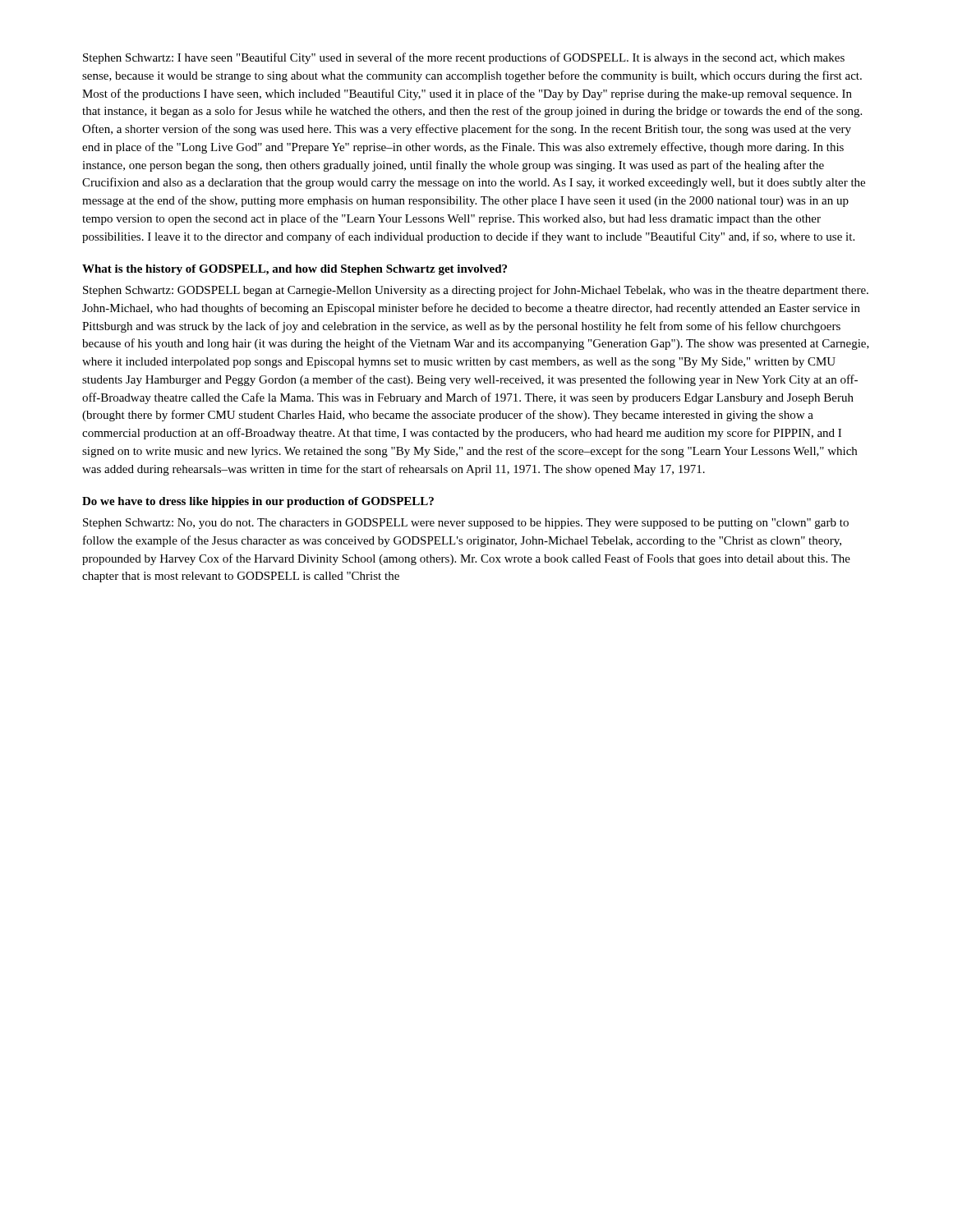Image resolution: width=953 pixels, height=1232 pixels.
Task: Select the text starting "What is the history of"
Action: (x=295, y=269)
